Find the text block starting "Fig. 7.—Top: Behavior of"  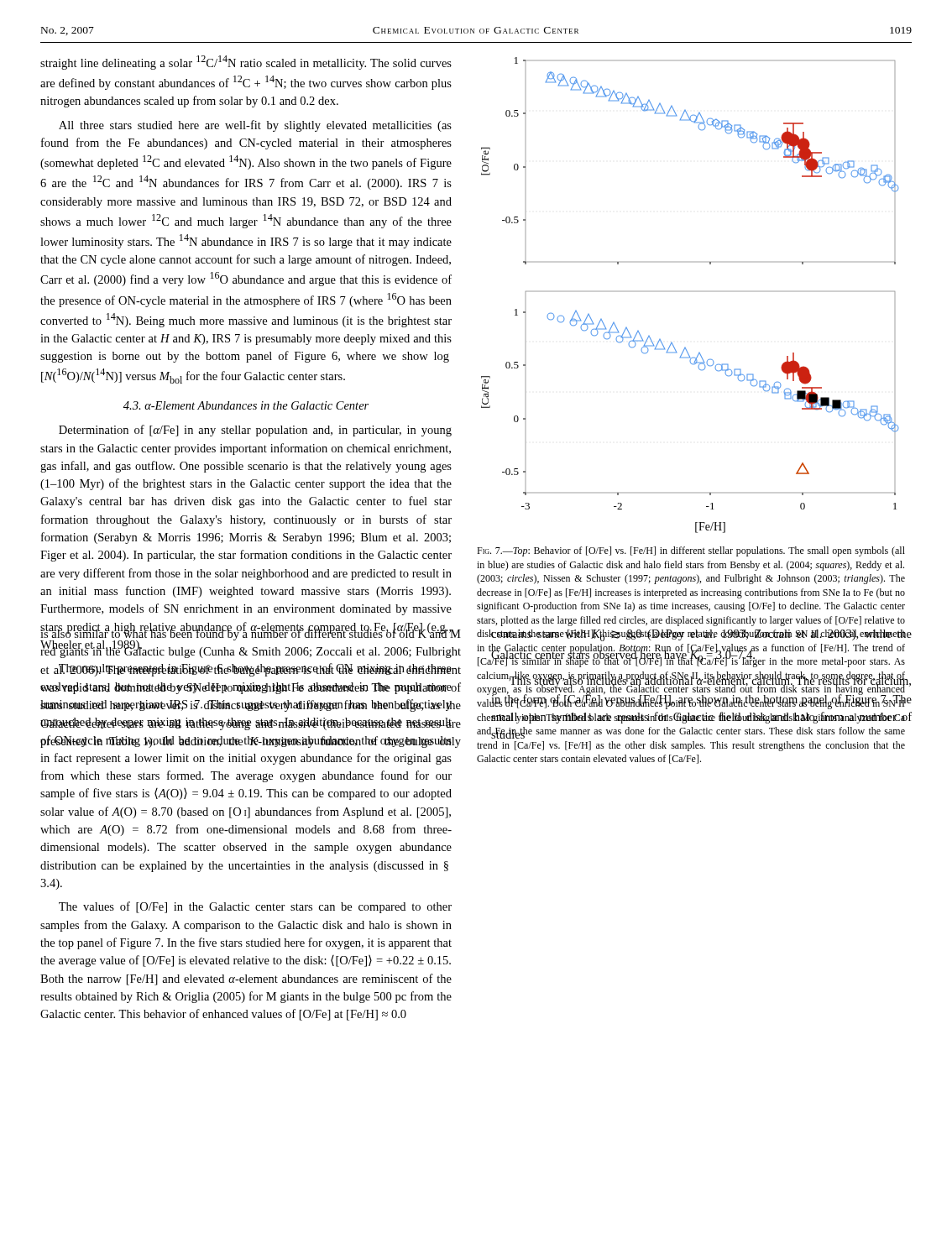click(x=691, y=655)
